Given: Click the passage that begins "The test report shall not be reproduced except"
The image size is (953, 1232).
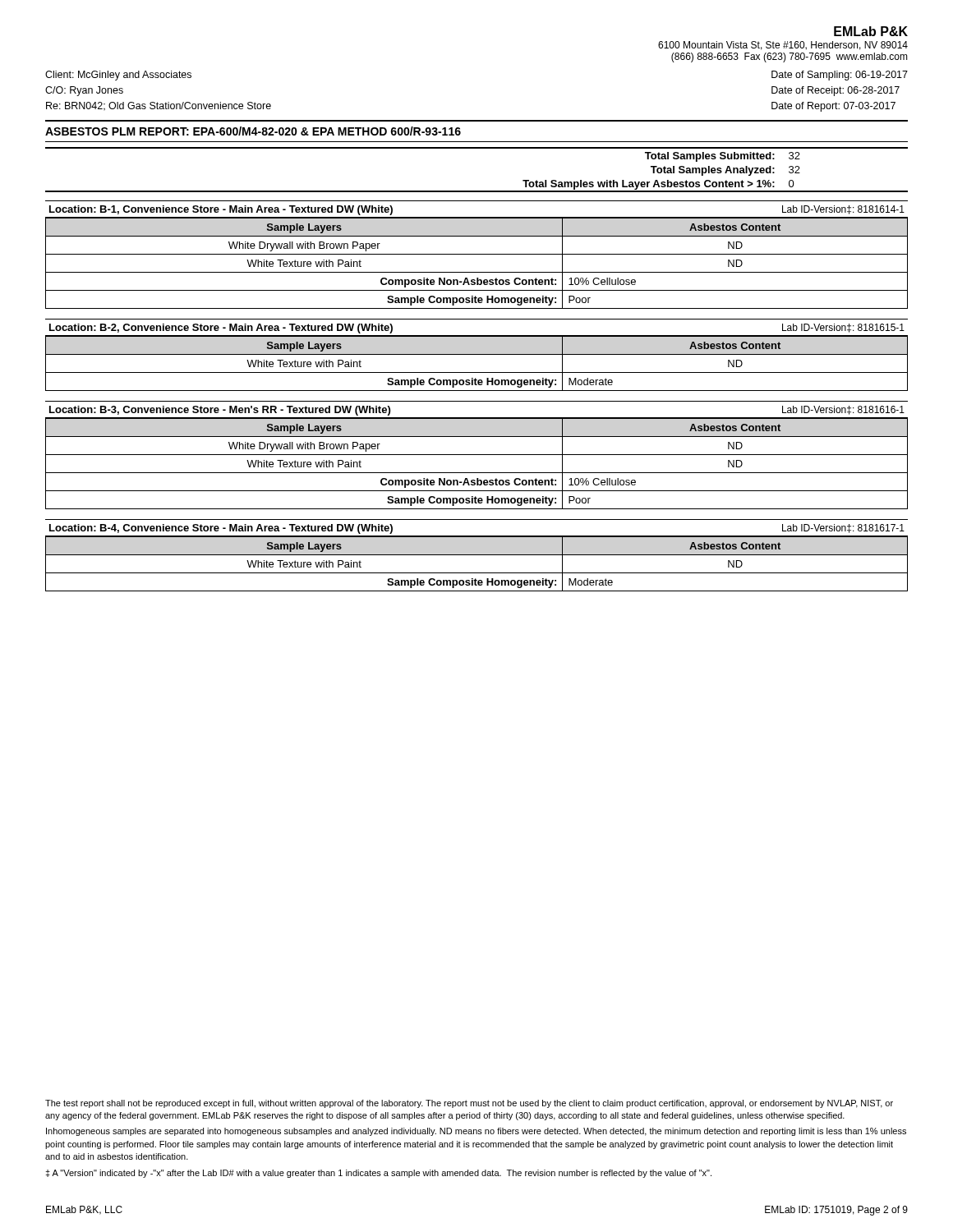Looking at the screenshot, I should [469, 1109].
